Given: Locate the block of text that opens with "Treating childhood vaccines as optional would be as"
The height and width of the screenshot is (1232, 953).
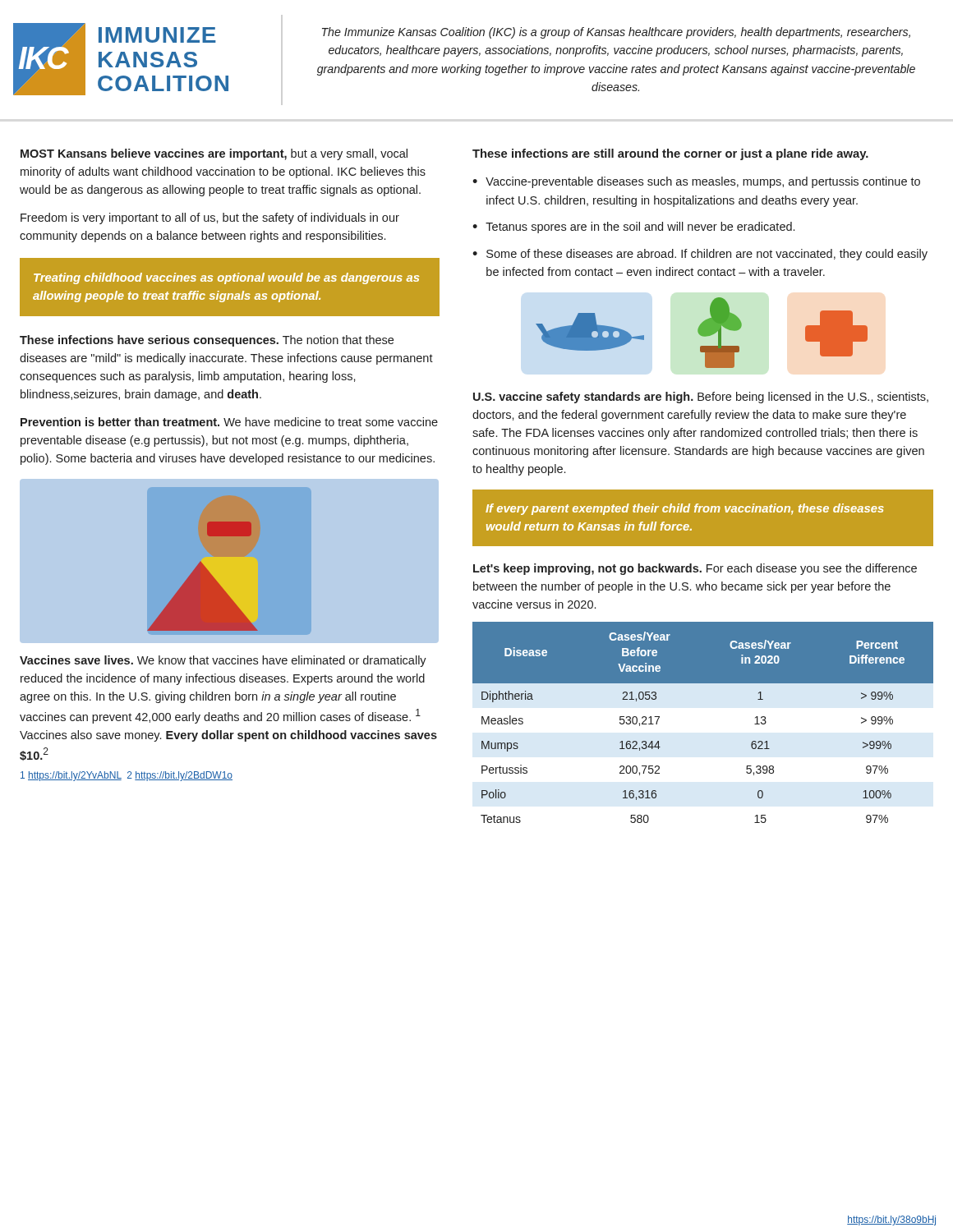Looking at the screenshot, I should (x=226, y=287).
